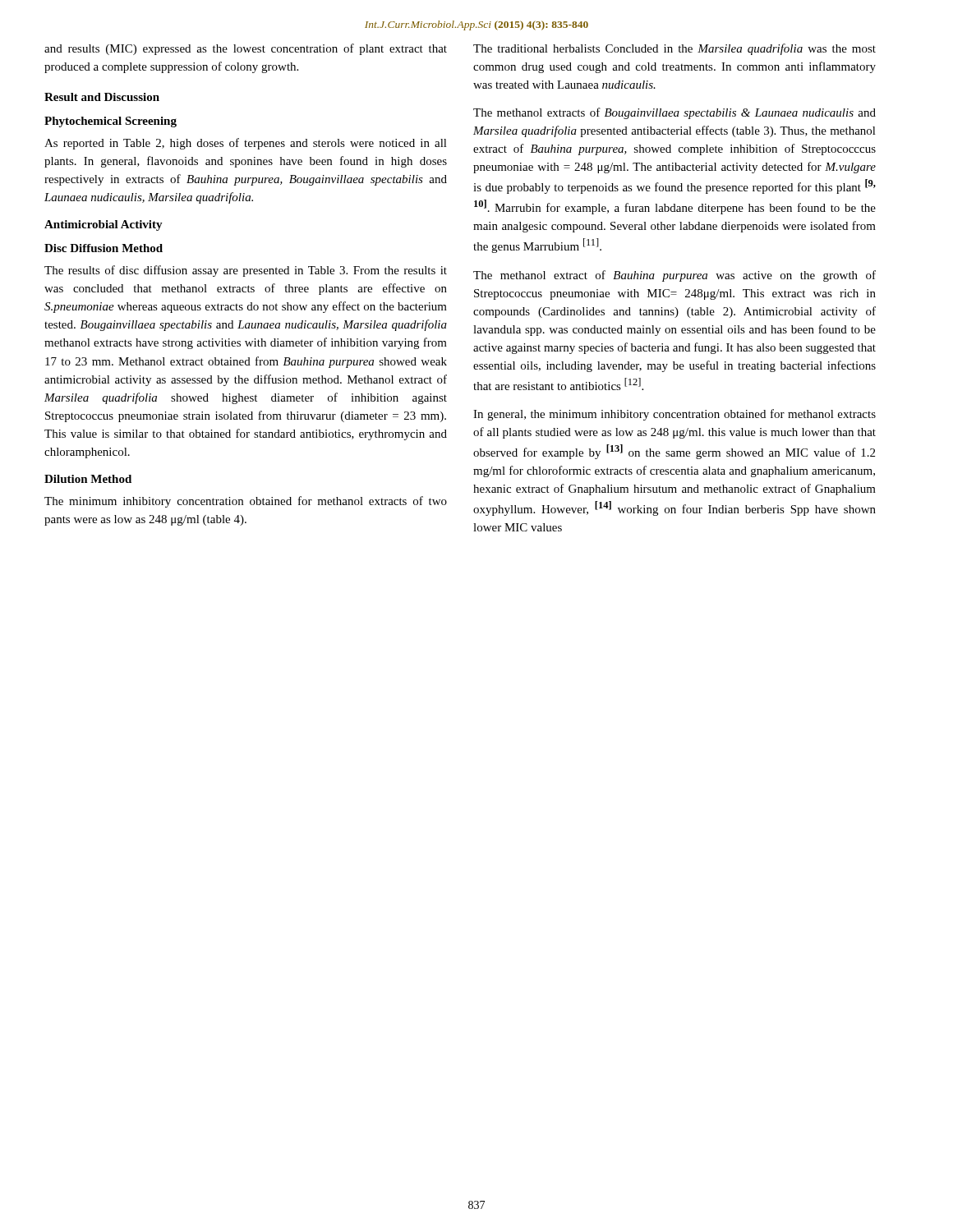
Task: Find the text block that reads "The methanol extracts"
Action: 675,180
